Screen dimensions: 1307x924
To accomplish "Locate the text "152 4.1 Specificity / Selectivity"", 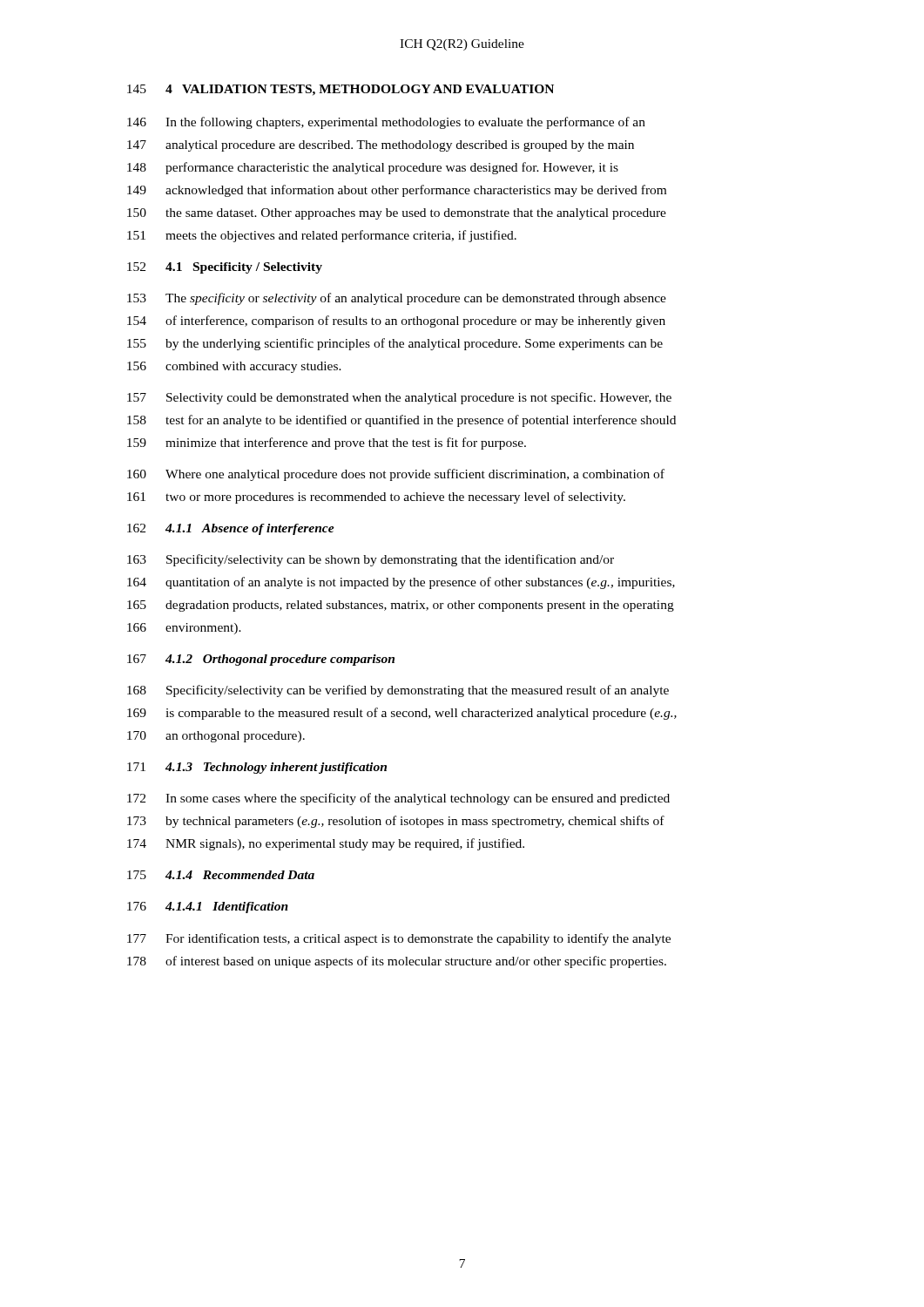I will 225,268.
